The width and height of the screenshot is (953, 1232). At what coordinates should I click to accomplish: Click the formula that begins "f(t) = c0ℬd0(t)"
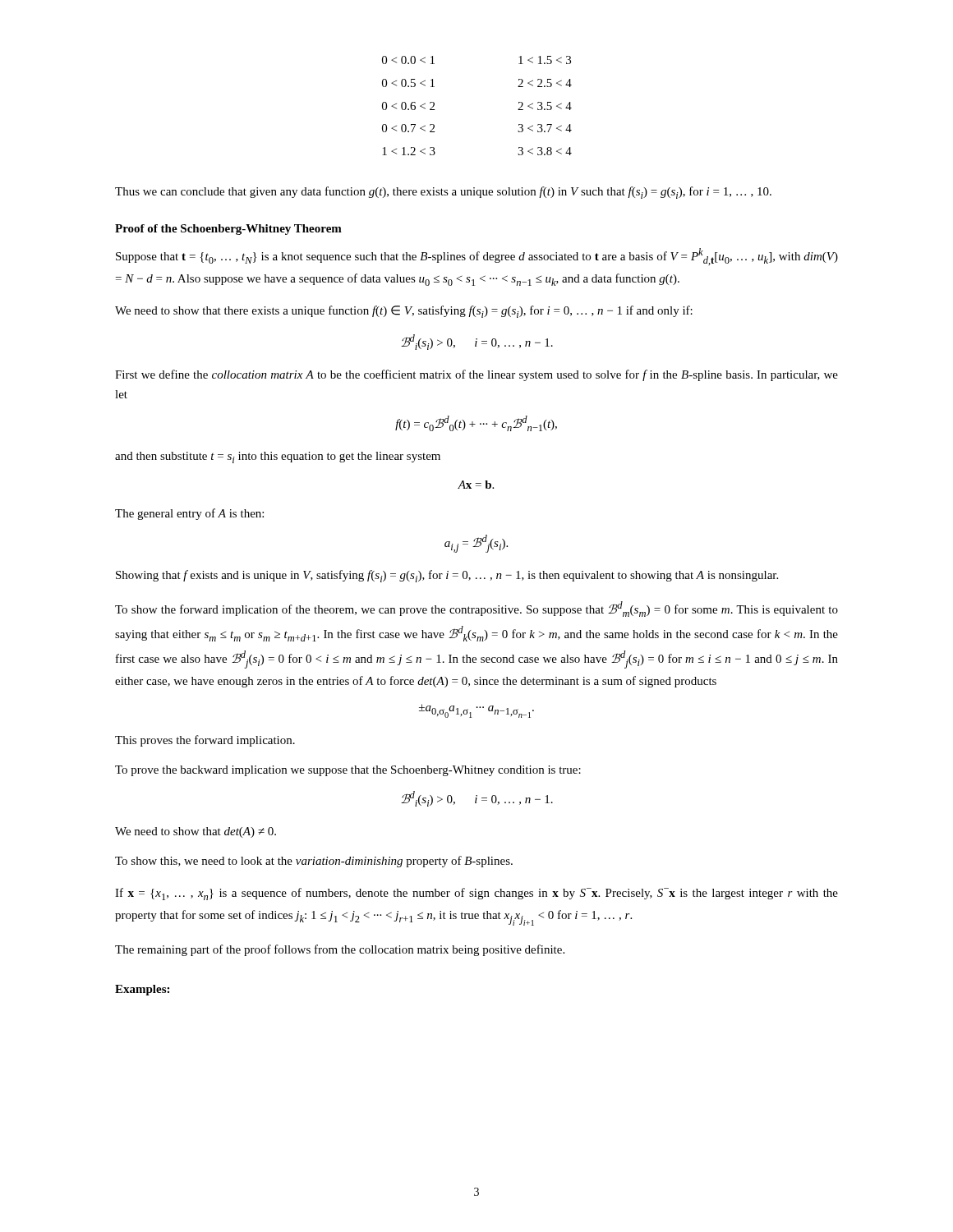476,424
